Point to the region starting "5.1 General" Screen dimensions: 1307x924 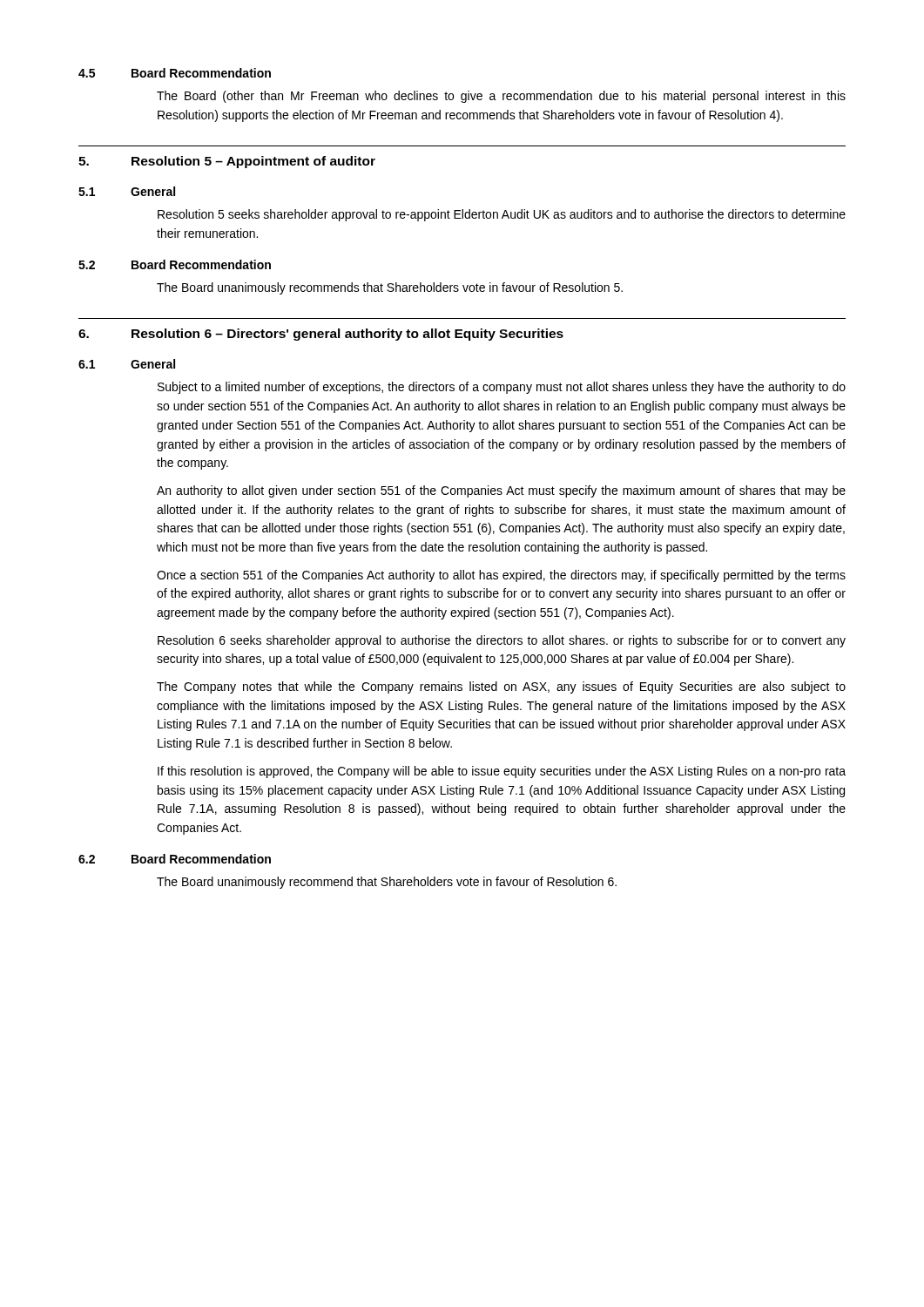127,192
